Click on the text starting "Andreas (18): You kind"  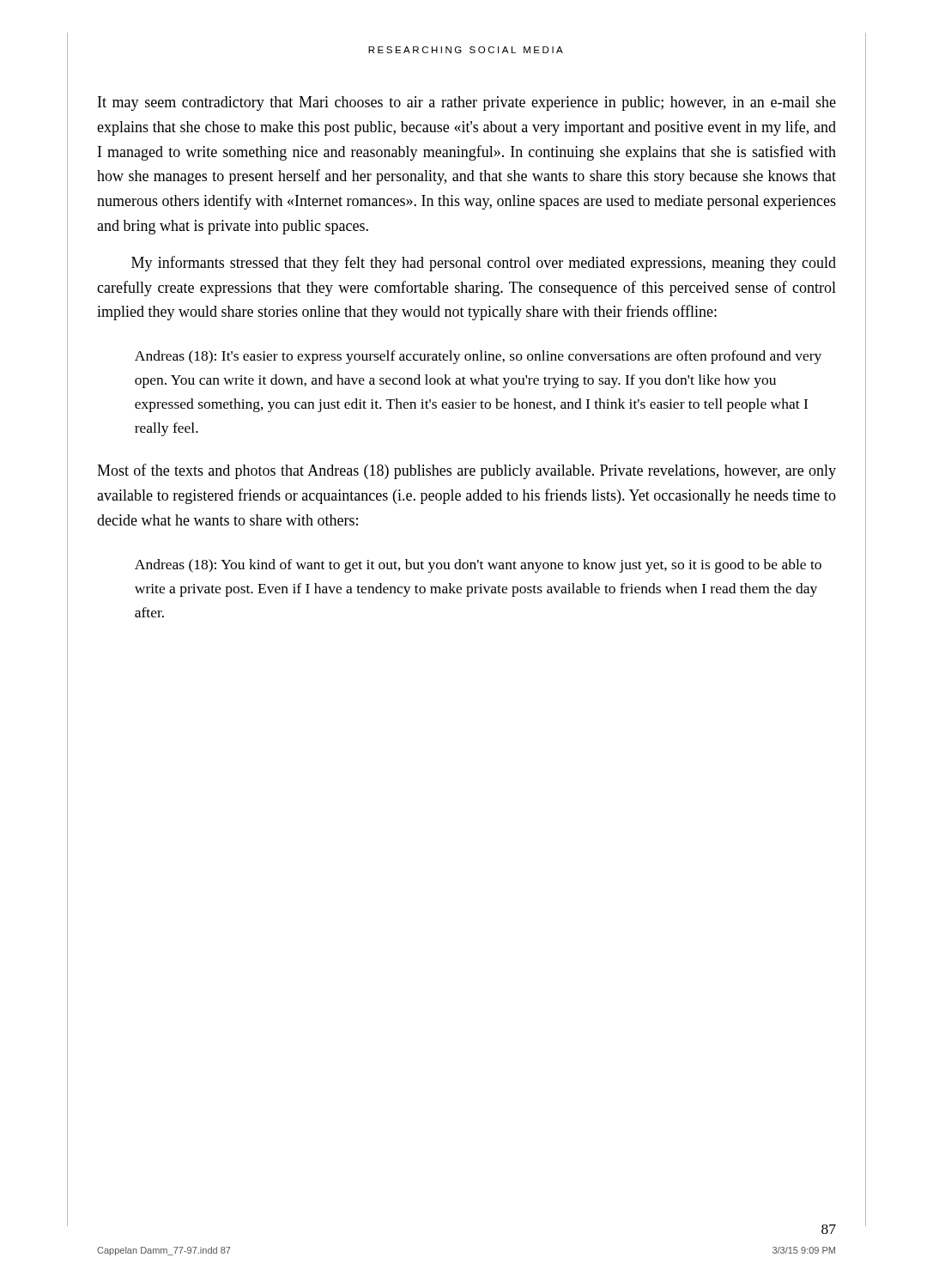[478, 588]
